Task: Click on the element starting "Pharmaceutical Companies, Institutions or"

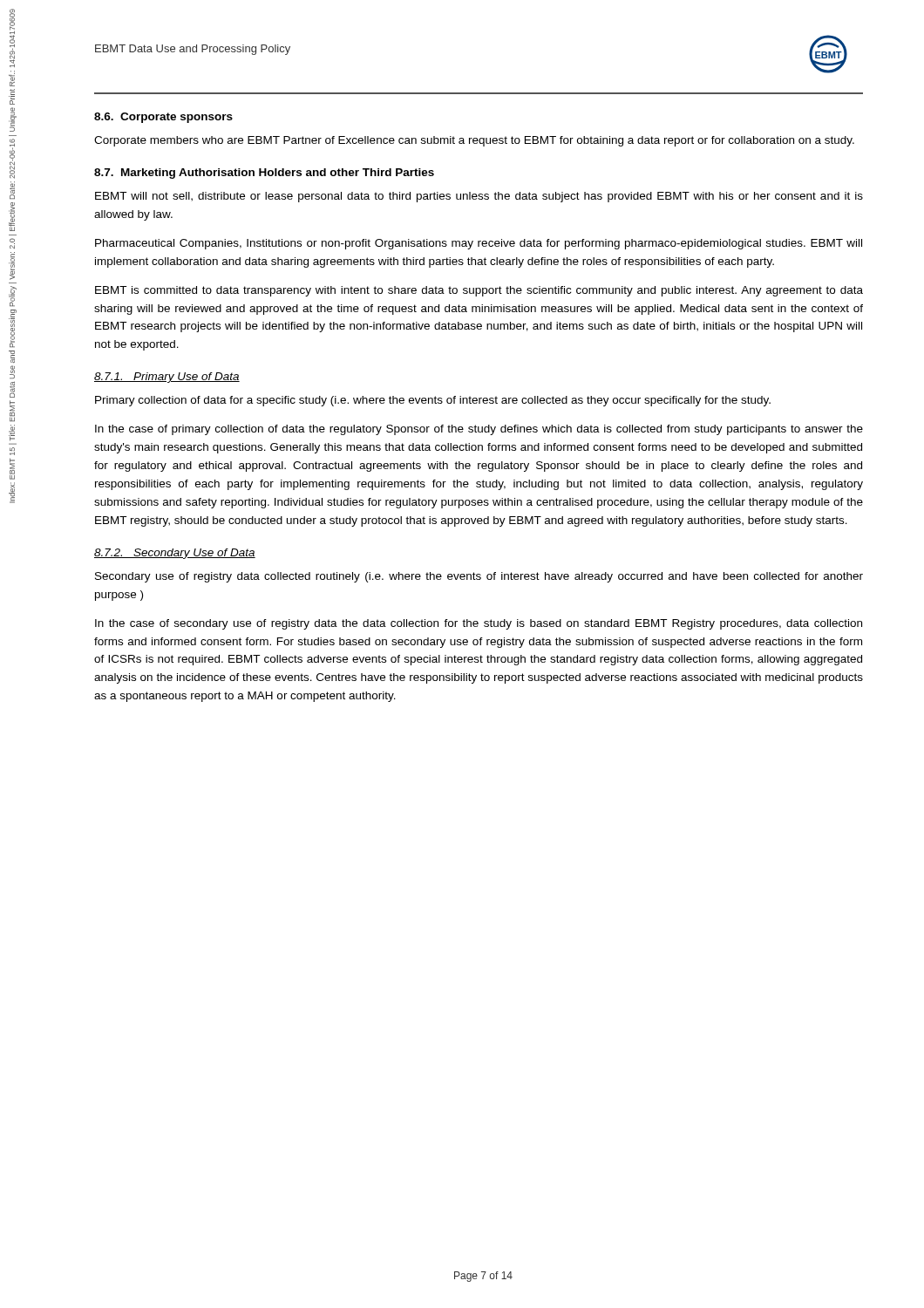Action: pyautogui.click(x=479, y=252)
